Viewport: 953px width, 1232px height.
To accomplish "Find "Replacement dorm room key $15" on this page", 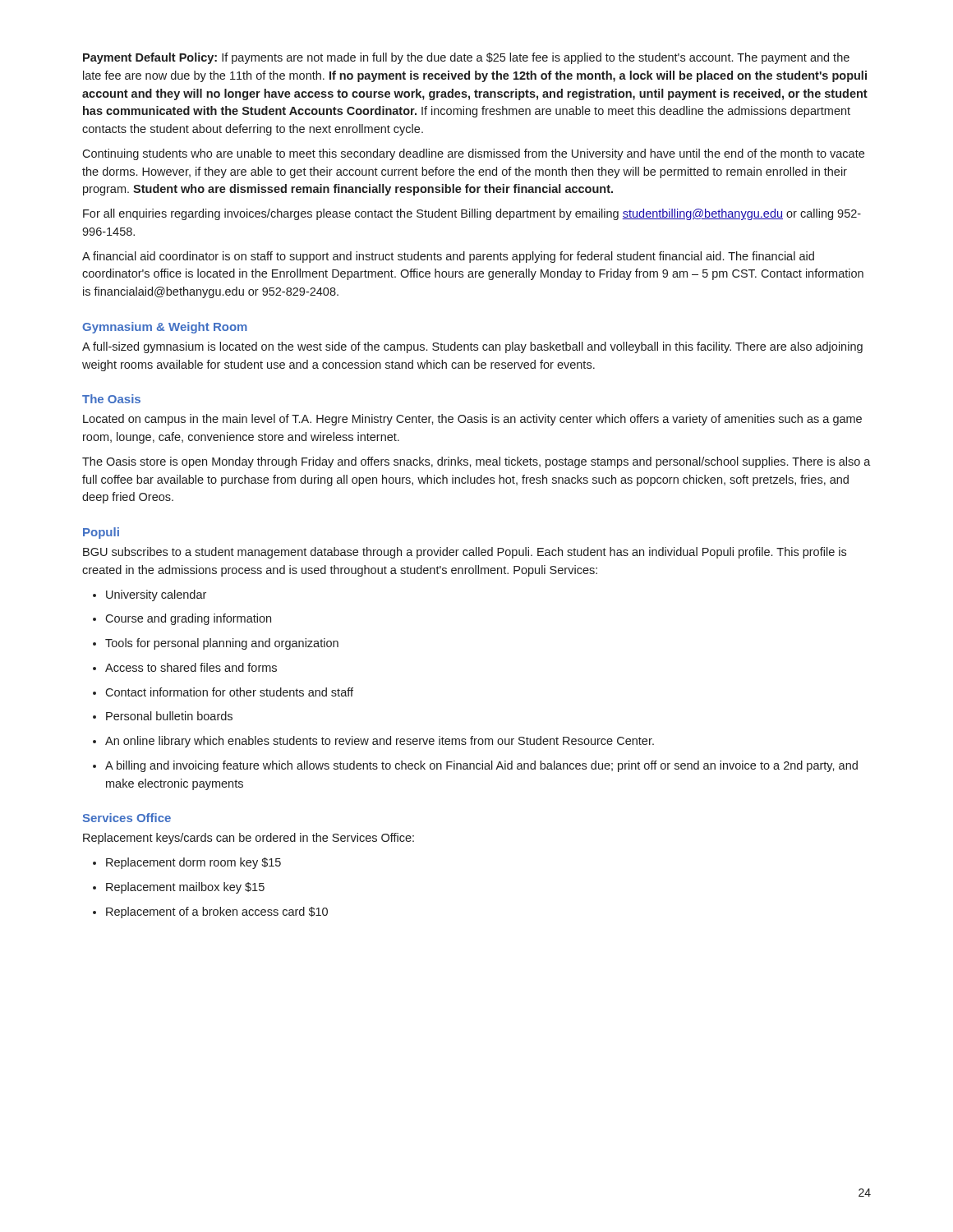I will click(x=187, y=863).
